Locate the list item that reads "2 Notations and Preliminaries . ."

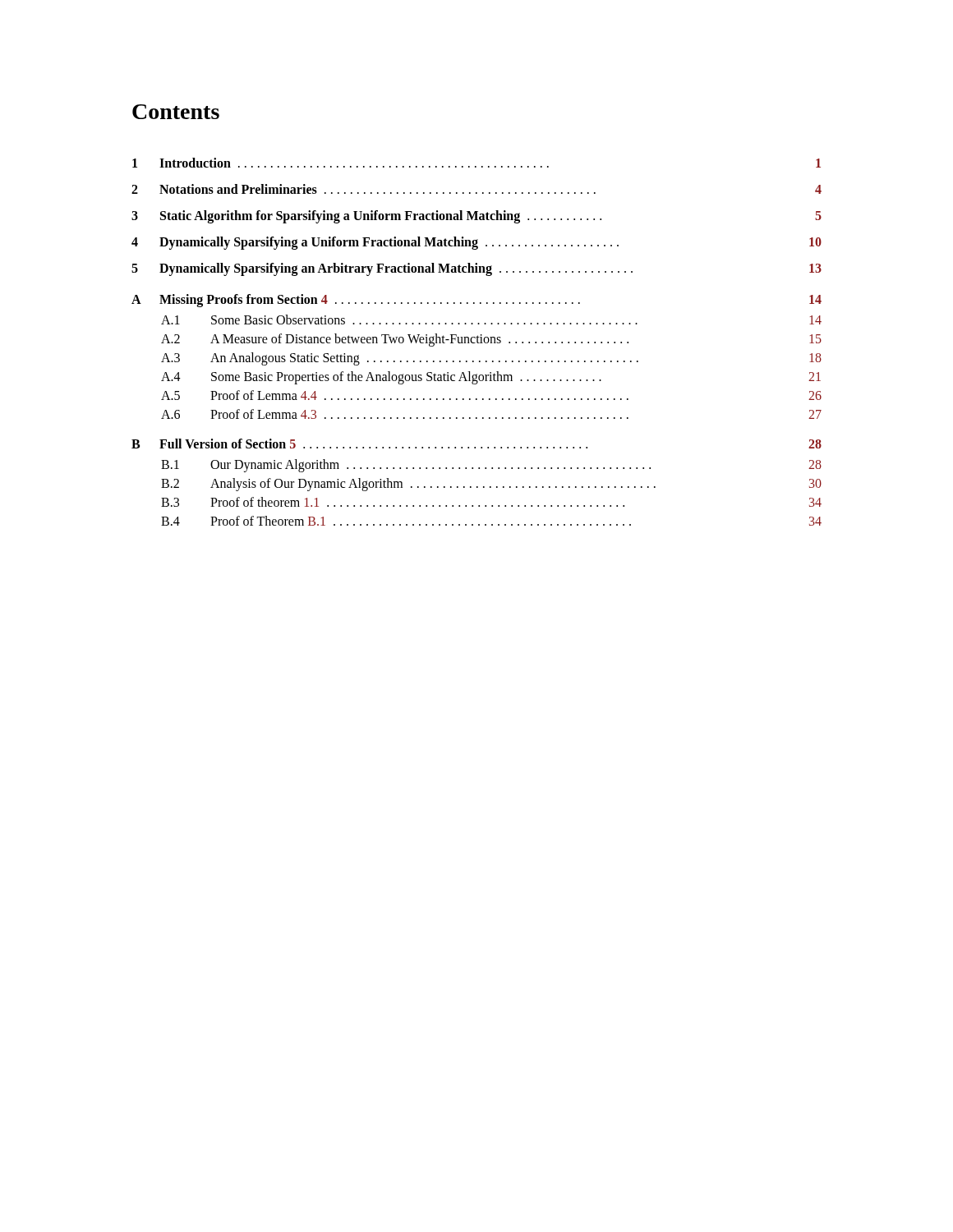476,190
